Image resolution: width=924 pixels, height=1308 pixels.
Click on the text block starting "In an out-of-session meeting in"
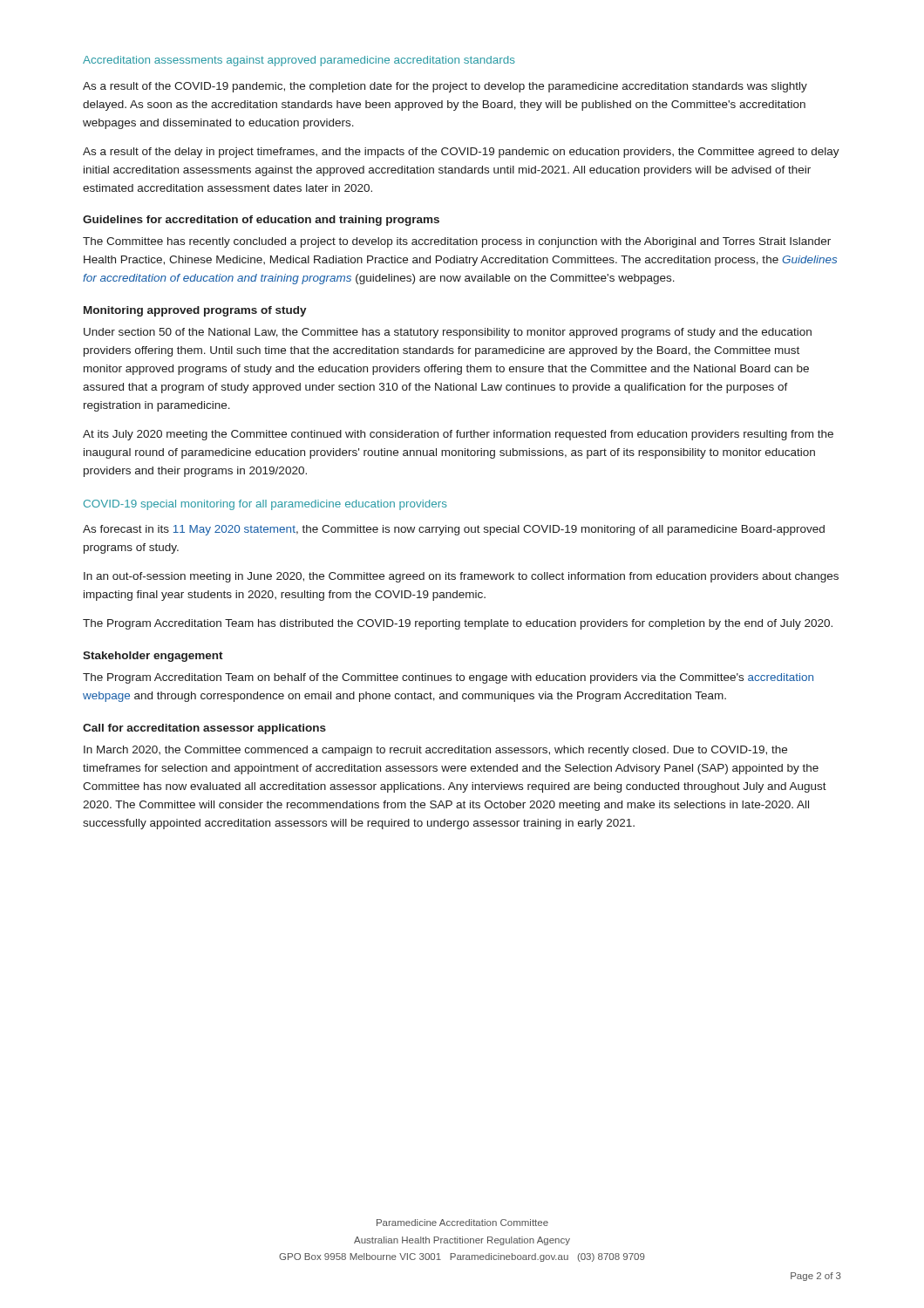click(461, 585)
